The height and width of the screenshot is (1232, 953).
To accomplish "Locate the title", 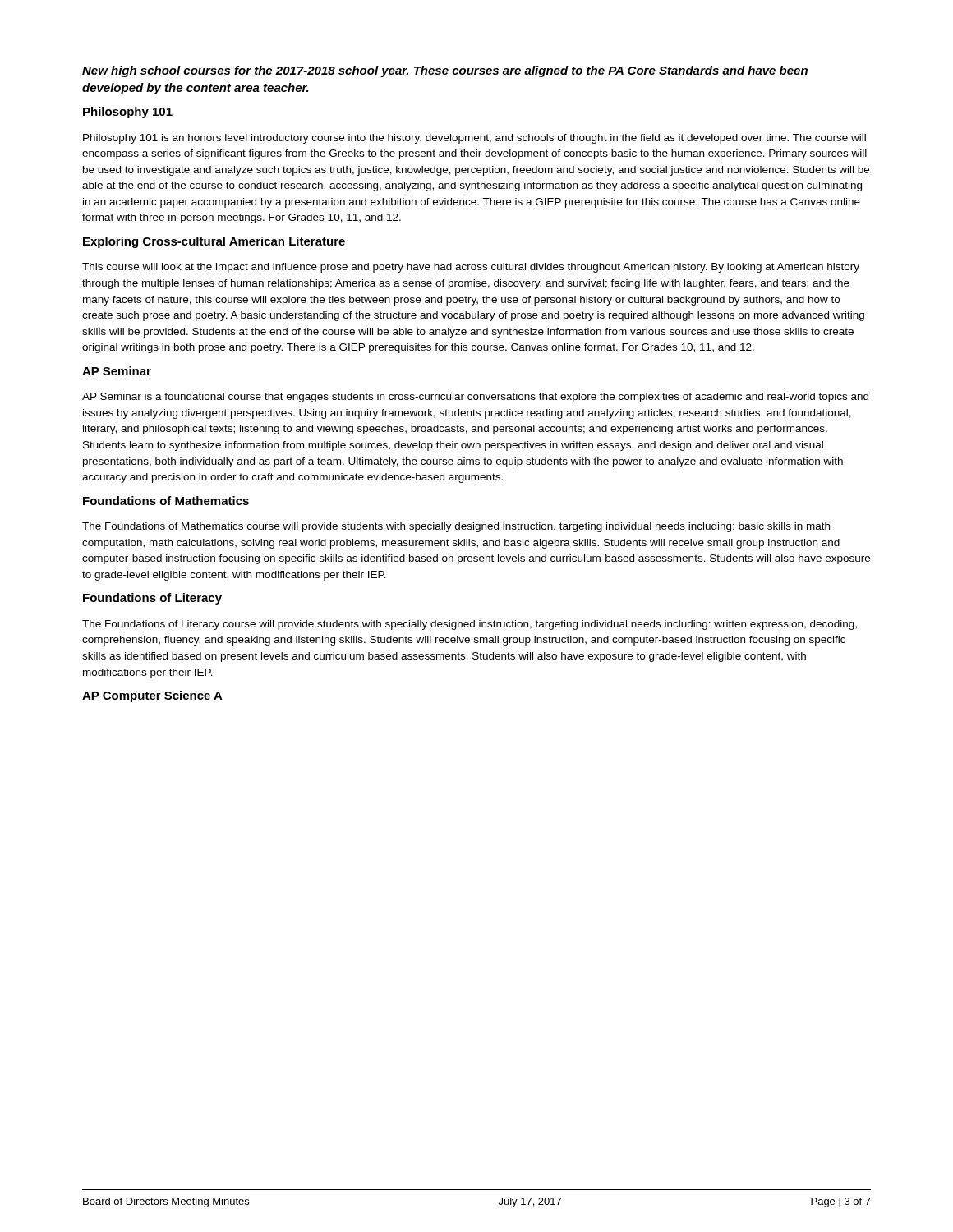I will [476, 79].
